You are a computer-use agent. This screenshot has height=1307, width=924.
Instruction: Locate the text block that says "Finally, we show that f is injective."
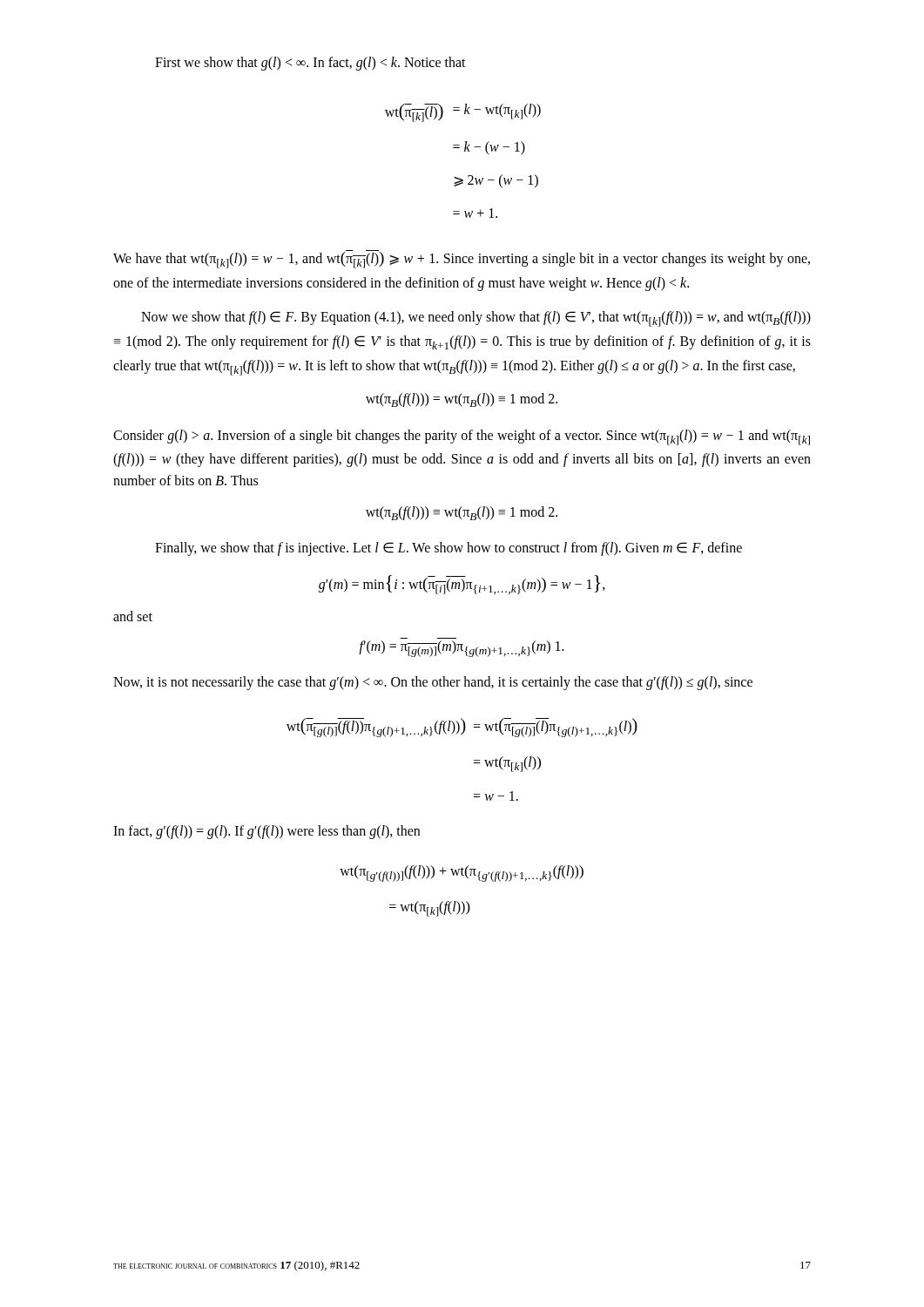tap(462, 549)
